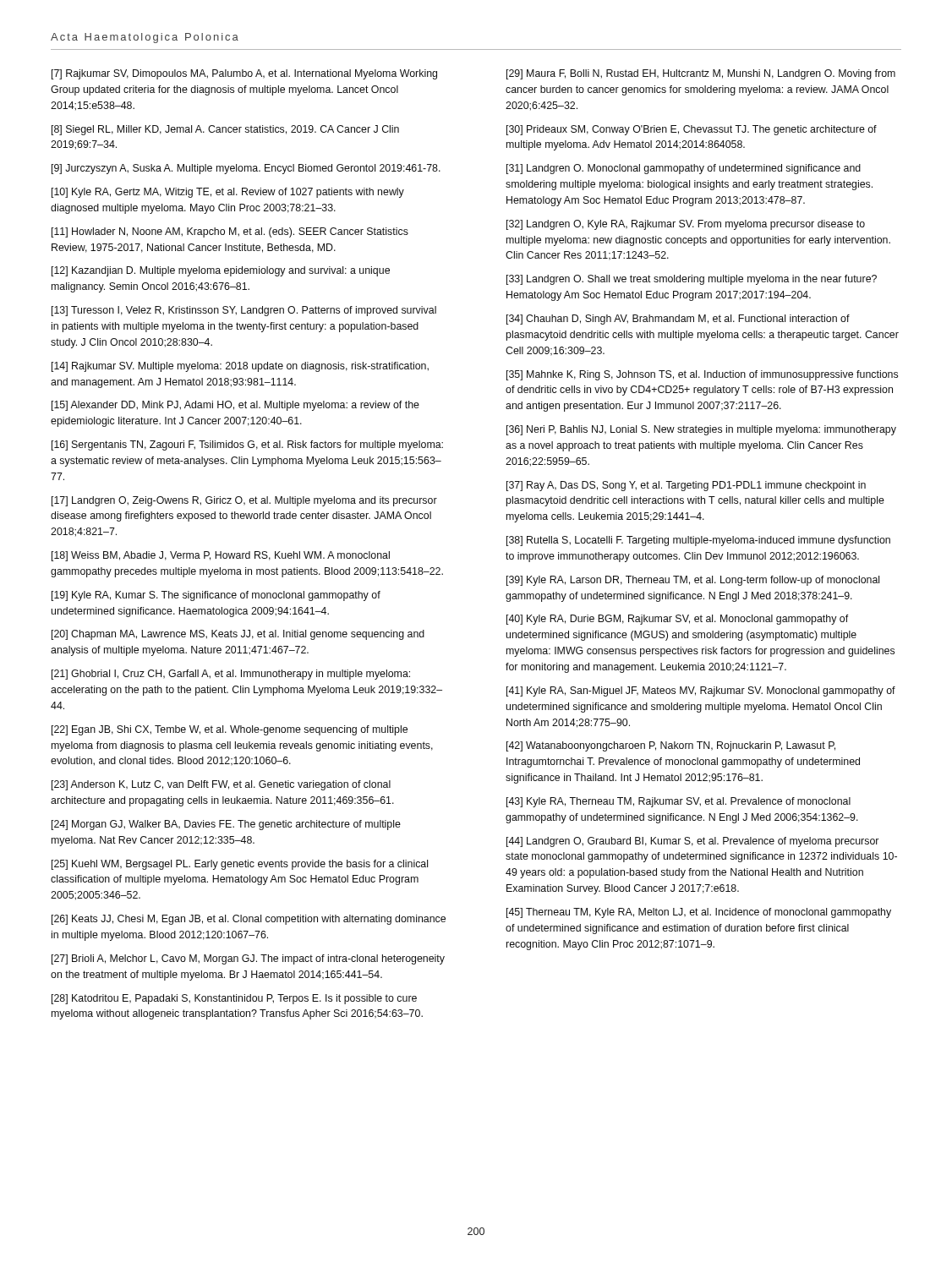Point to the block beginning "[7] Rajkumar SV, Dimopoulos MA, Palumbo"

pyautogui.click(x=244, y=89)
